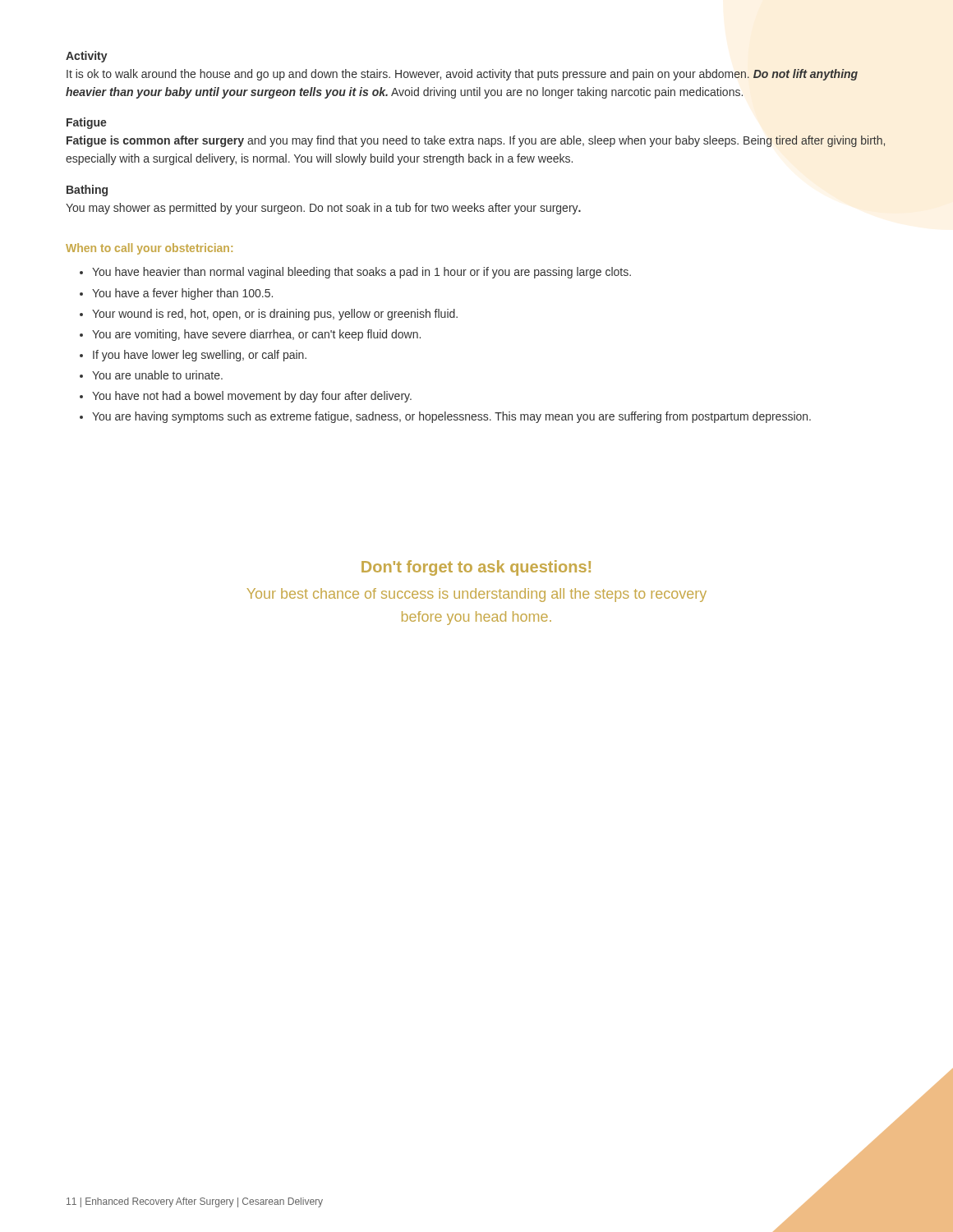Viewport: 953px width, 1232px height.
Task: Locate the block of text that opens with "You are having symptoms"
Action: [452, 416]
